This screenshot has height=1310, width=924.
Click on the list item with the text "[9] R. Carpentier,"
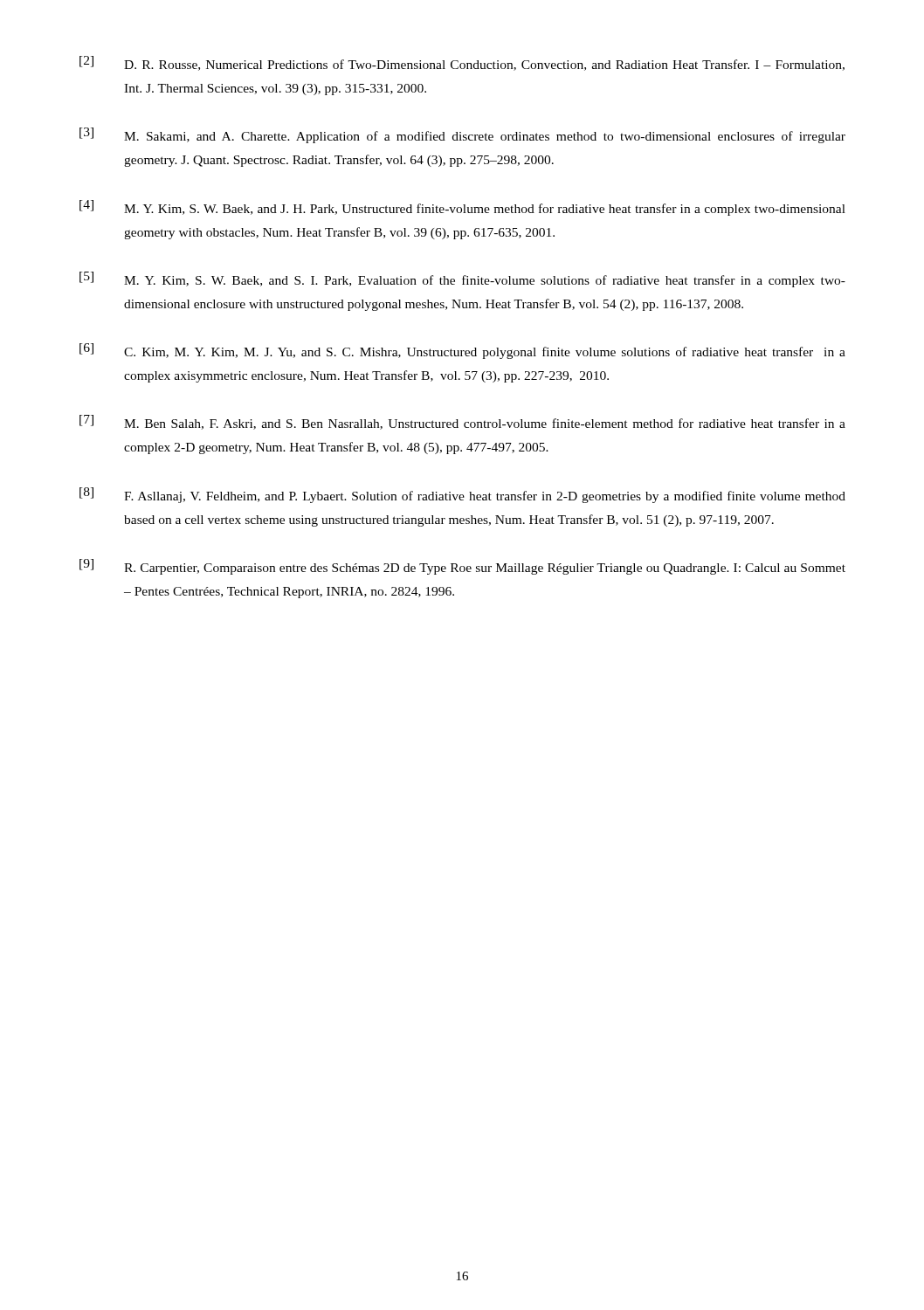[462, 579]
